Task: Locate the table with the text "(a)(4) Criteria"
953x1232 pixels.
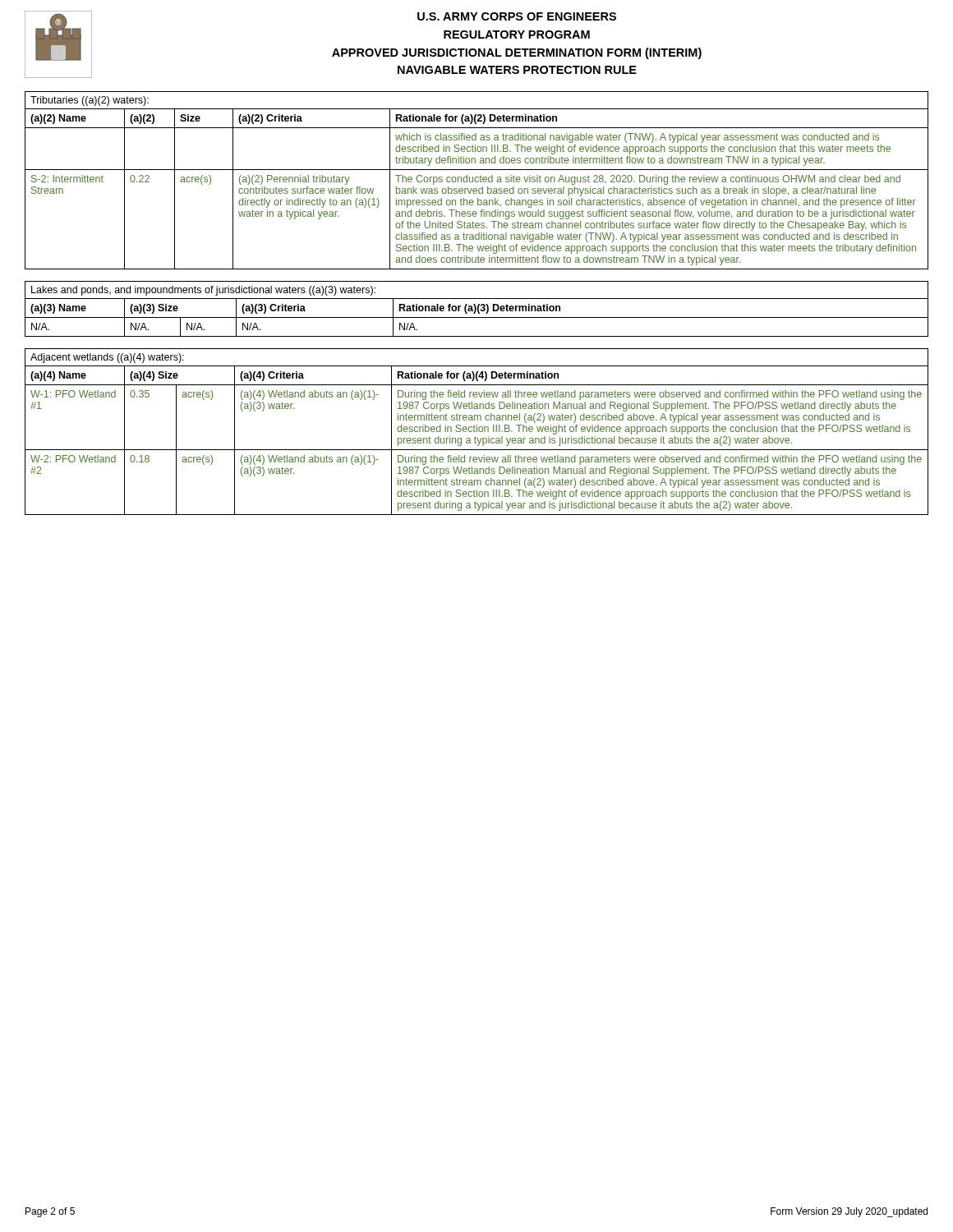Action: pyautogui.click(x=476, y=432)
